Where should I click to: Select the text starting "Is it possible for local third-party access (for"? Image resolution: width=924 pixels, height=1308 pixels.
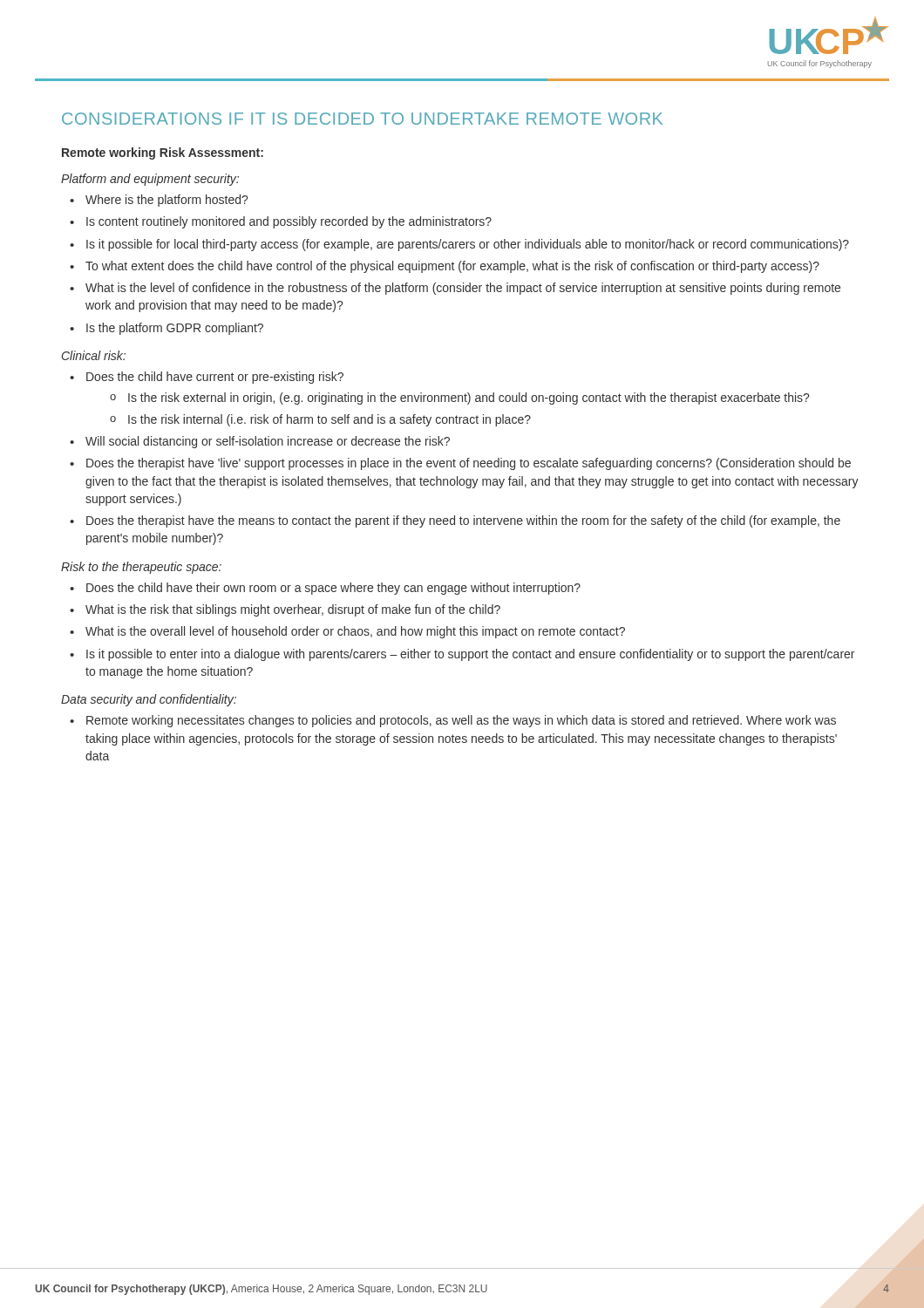[467, 244]
